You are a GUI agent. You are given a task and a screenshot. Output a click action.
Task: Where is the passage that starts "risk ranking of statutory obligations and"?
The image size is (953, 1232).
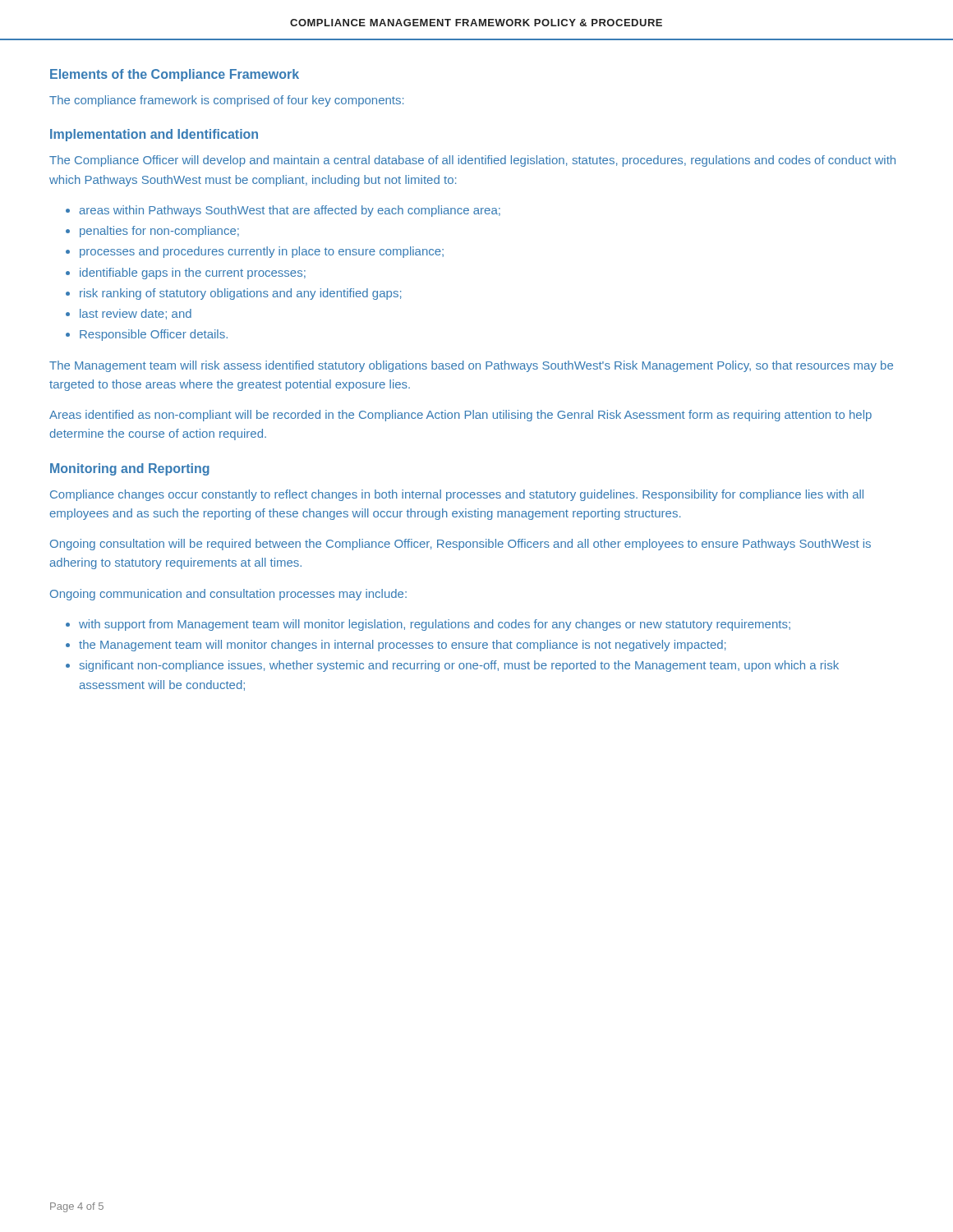click(241, 293)
